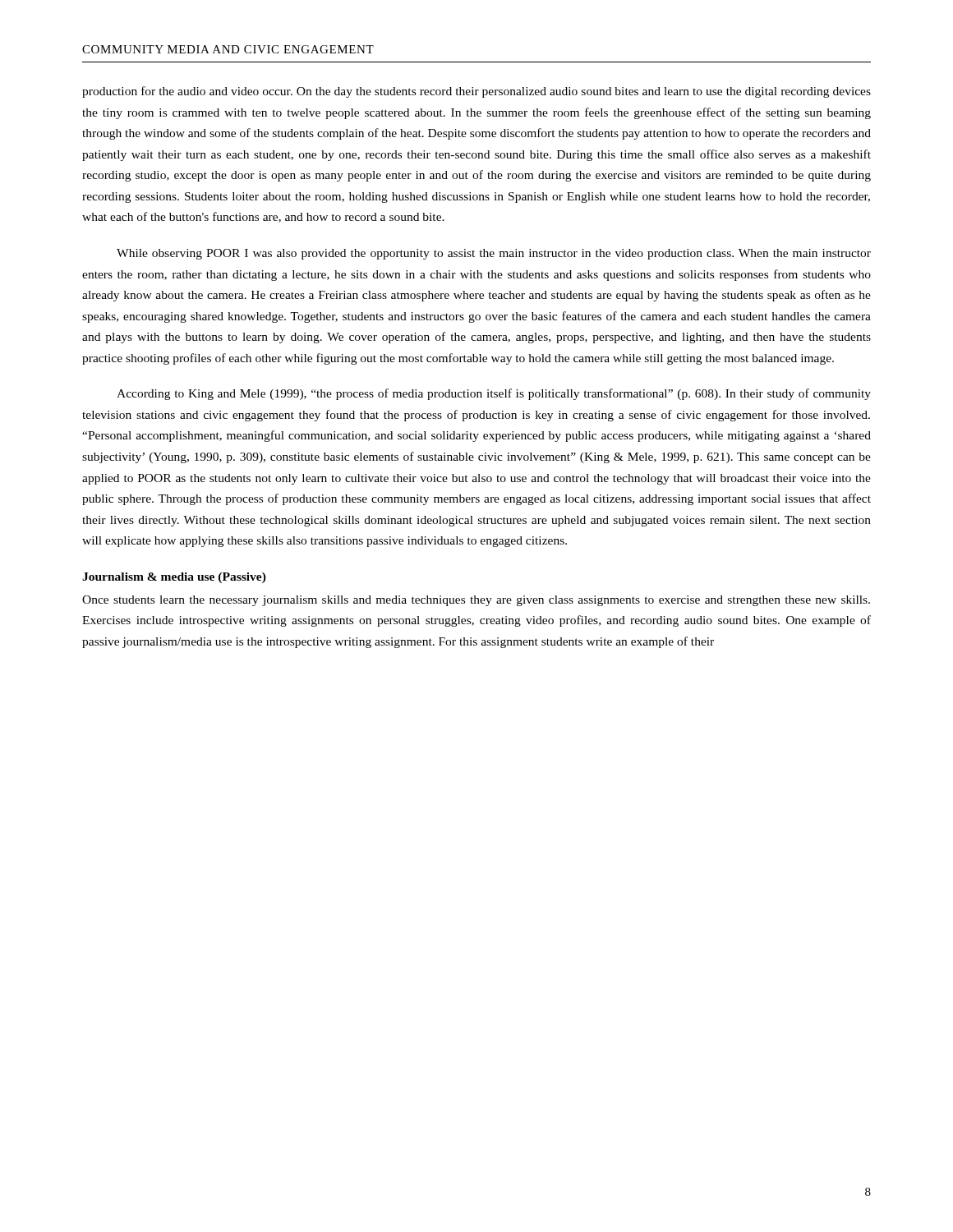Image resolution: width=953 pixels, height=1232 pixels.
Task: Select the text block that says "production for the audio"
Action: point(476,154)
